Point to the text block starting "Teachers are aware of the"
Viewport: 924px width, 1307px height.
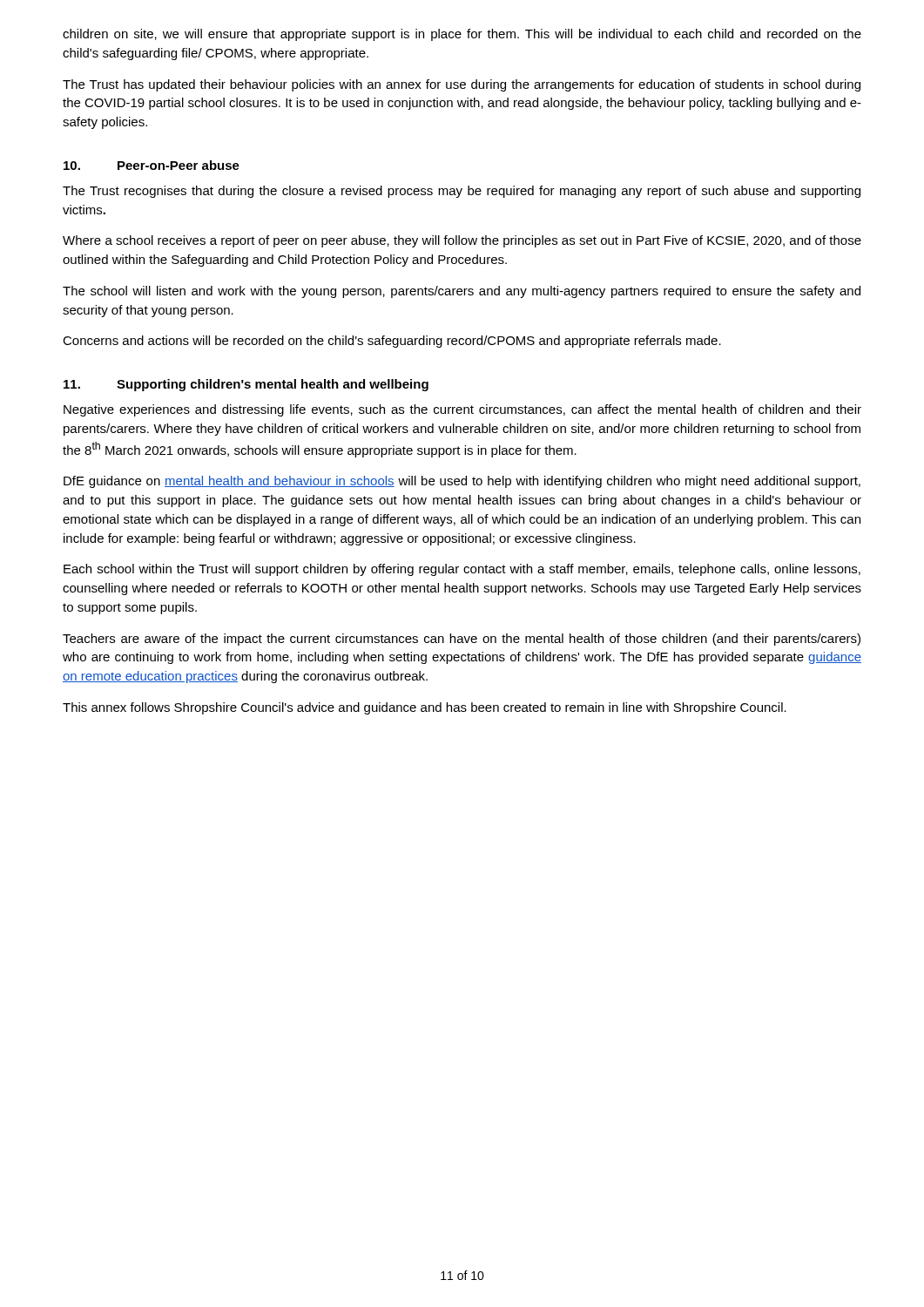pos(462,657)
